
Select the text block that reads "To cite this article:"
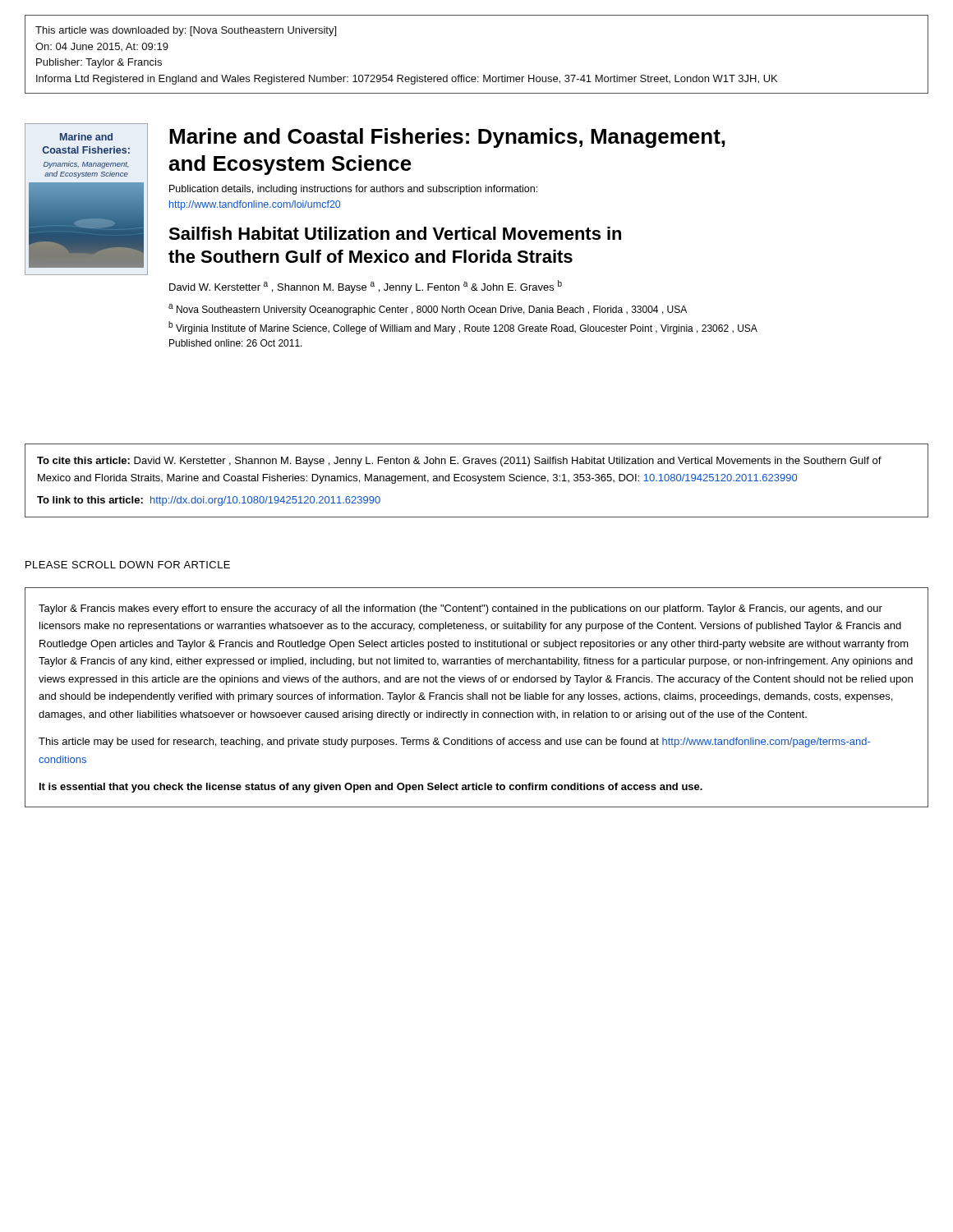476,481
